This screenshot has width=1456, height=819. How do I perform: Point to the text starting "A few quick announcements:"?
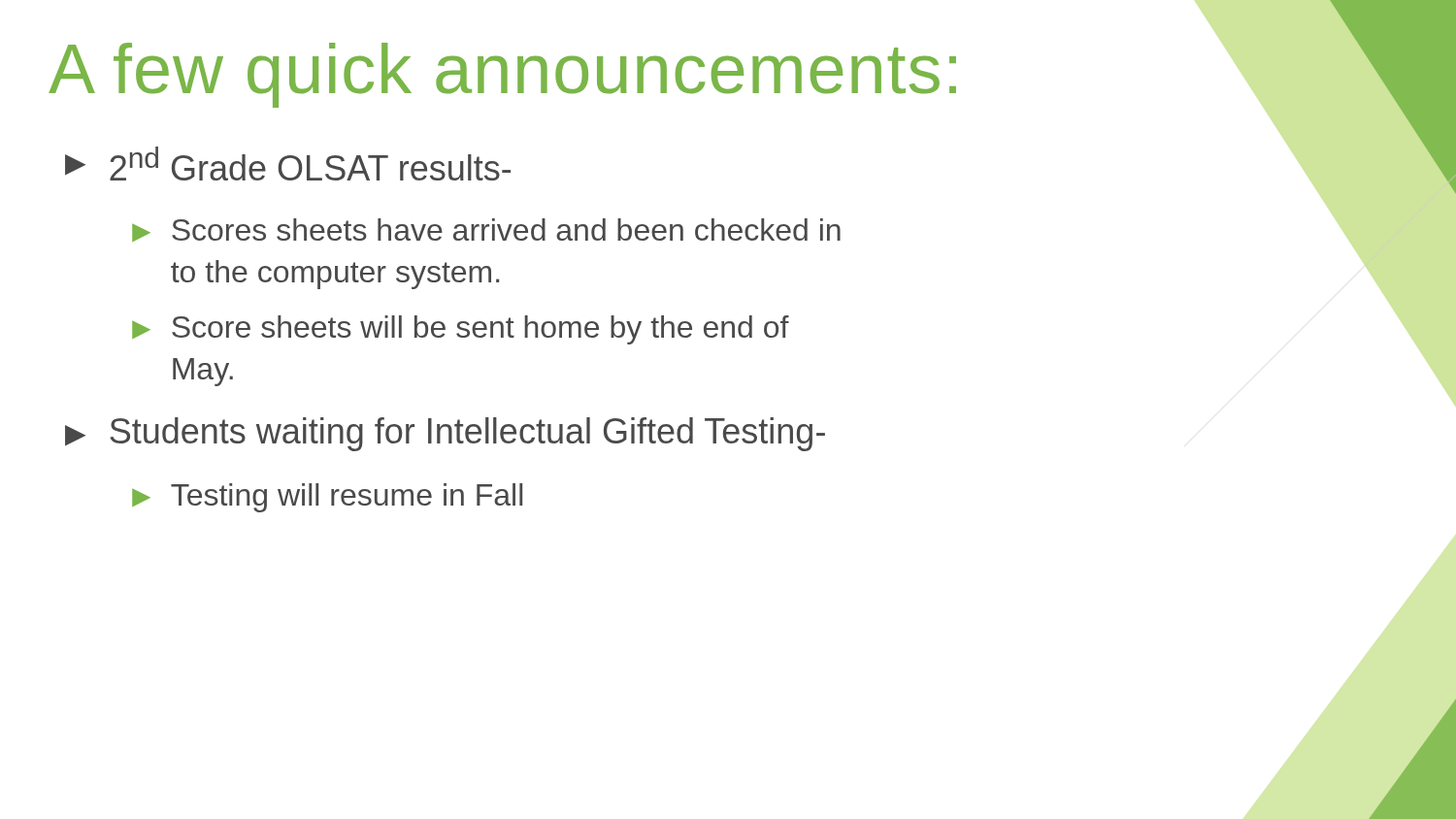(x=558, y=69)
